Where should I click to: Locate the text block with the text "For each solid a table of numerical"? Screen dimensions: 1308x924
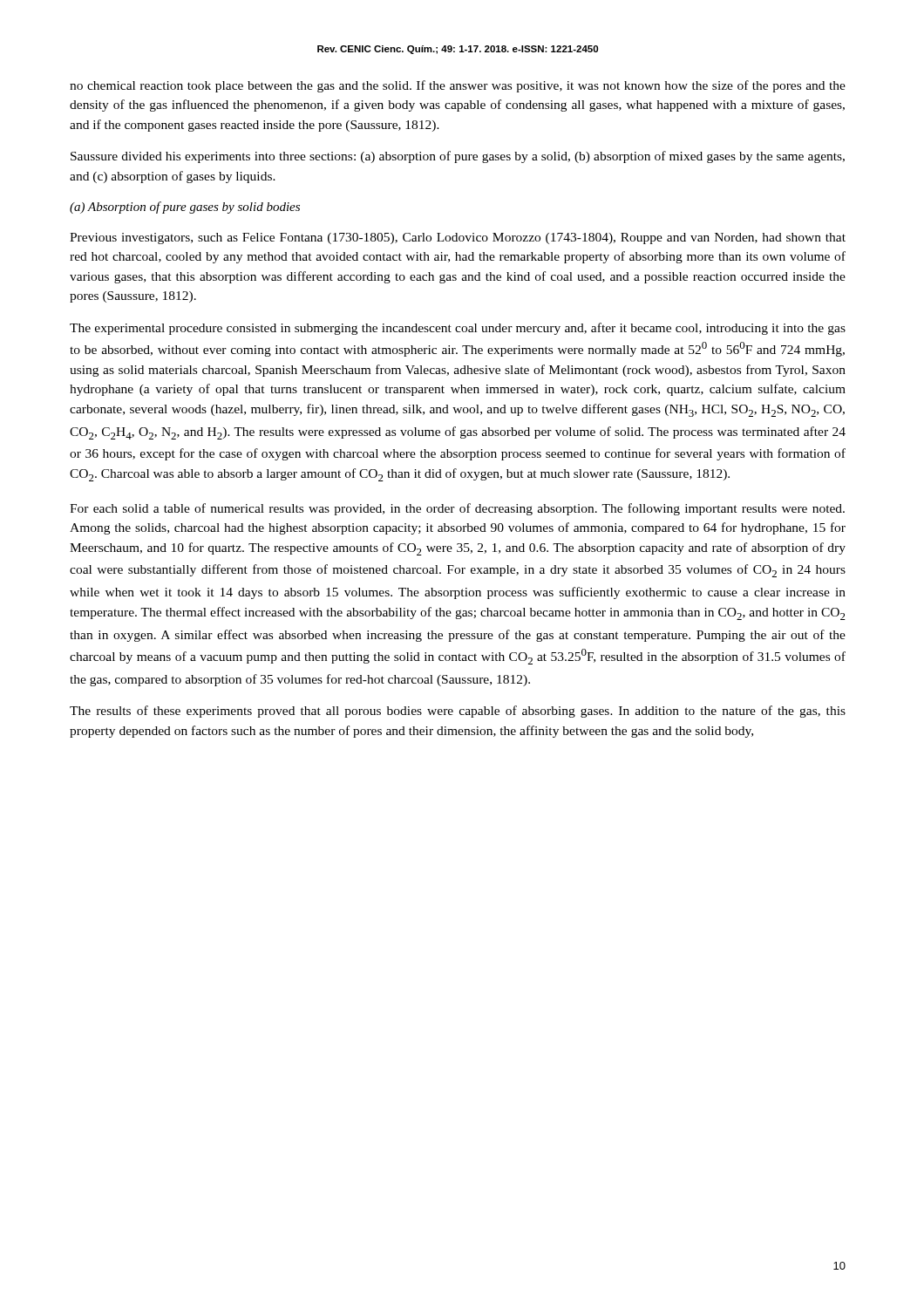click(458, 594)
